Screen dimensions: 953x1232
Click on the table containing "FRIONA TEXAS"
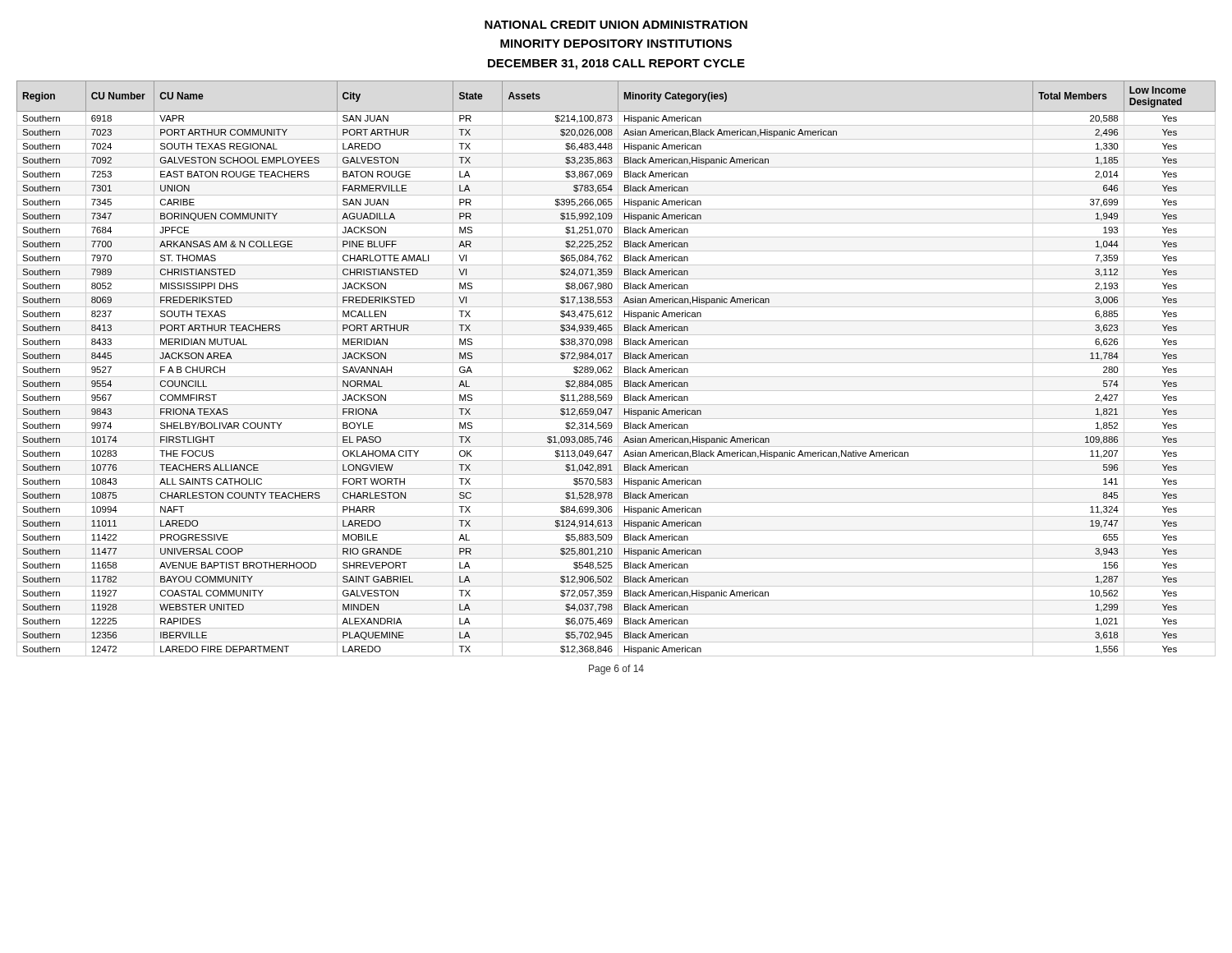point(616,368)
